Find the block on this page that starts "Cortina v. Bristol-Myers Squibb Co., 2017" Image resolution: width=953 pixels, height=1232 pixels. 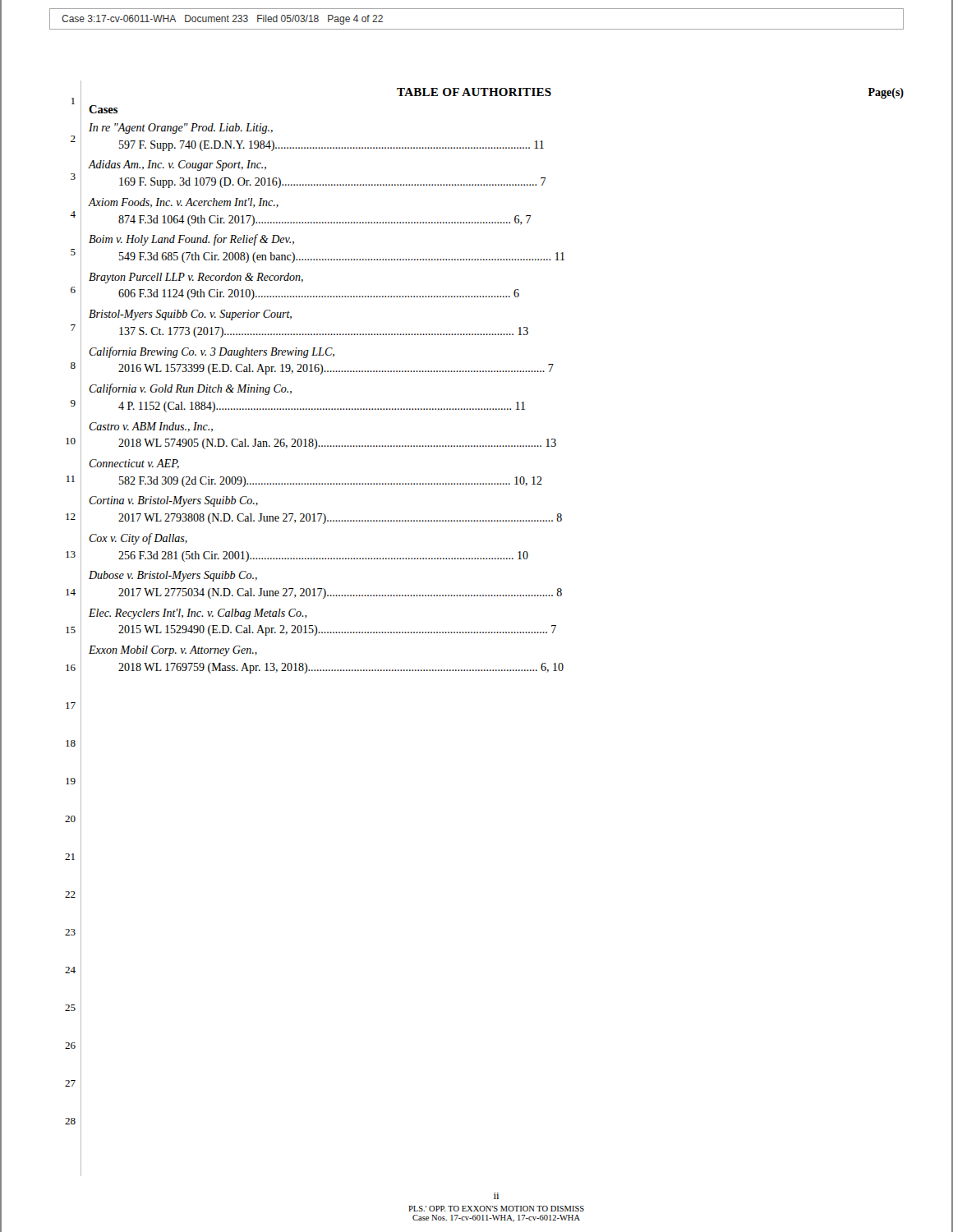[496, 510]
